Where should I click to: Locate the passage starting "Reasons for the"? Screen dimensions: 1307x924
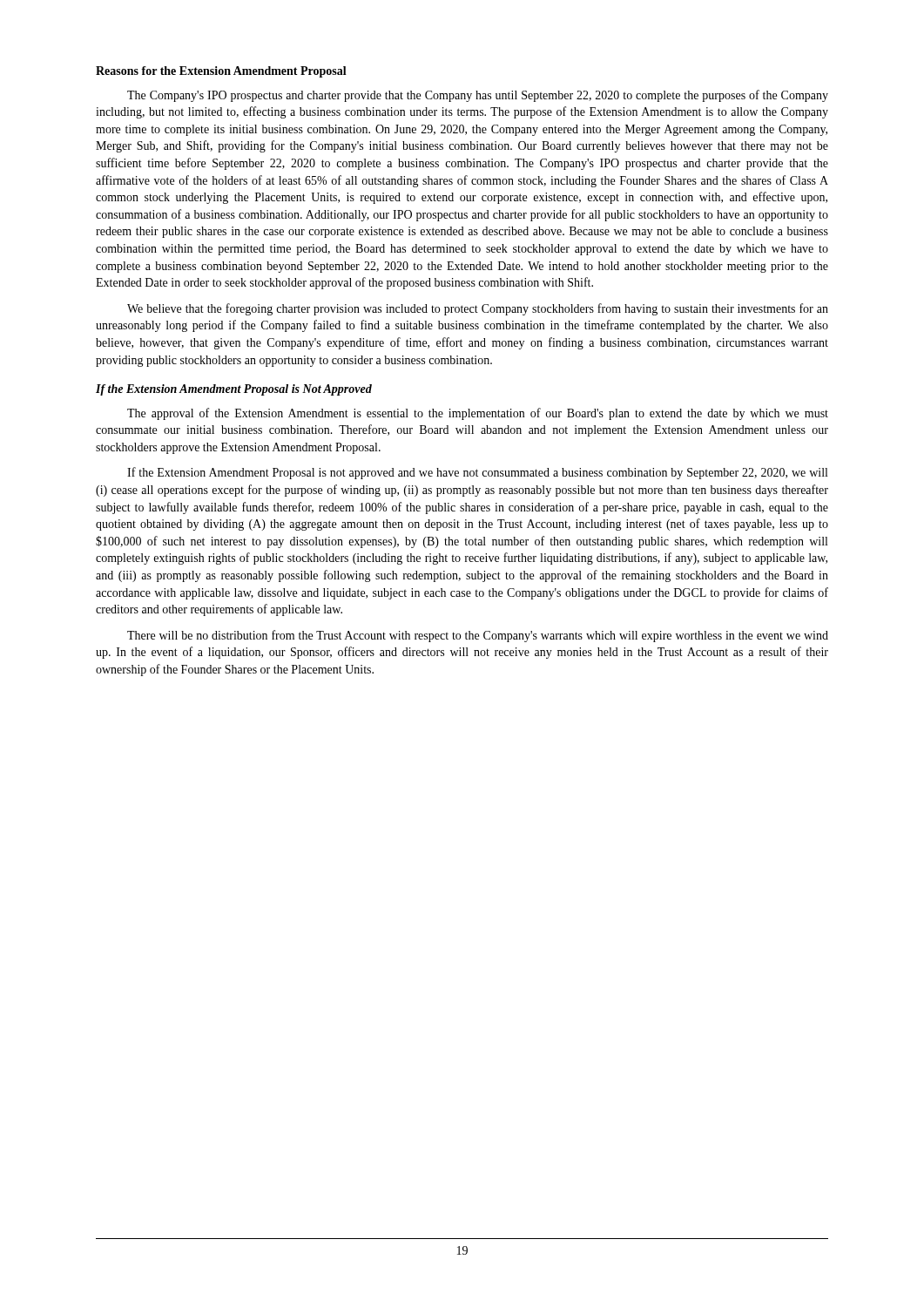click(221, 72)
